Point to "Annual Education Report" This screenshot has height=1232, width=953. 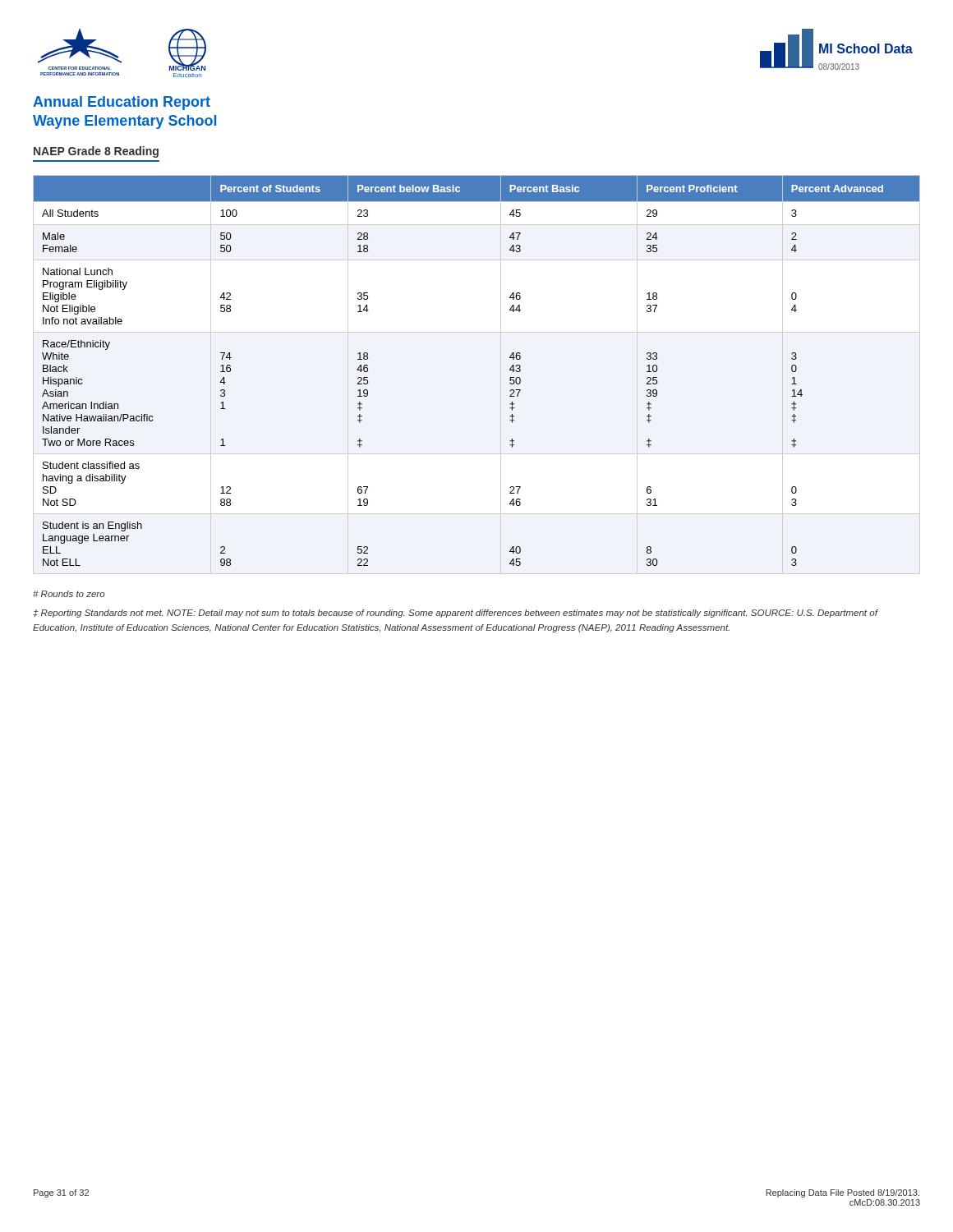[x=122, y=102]
